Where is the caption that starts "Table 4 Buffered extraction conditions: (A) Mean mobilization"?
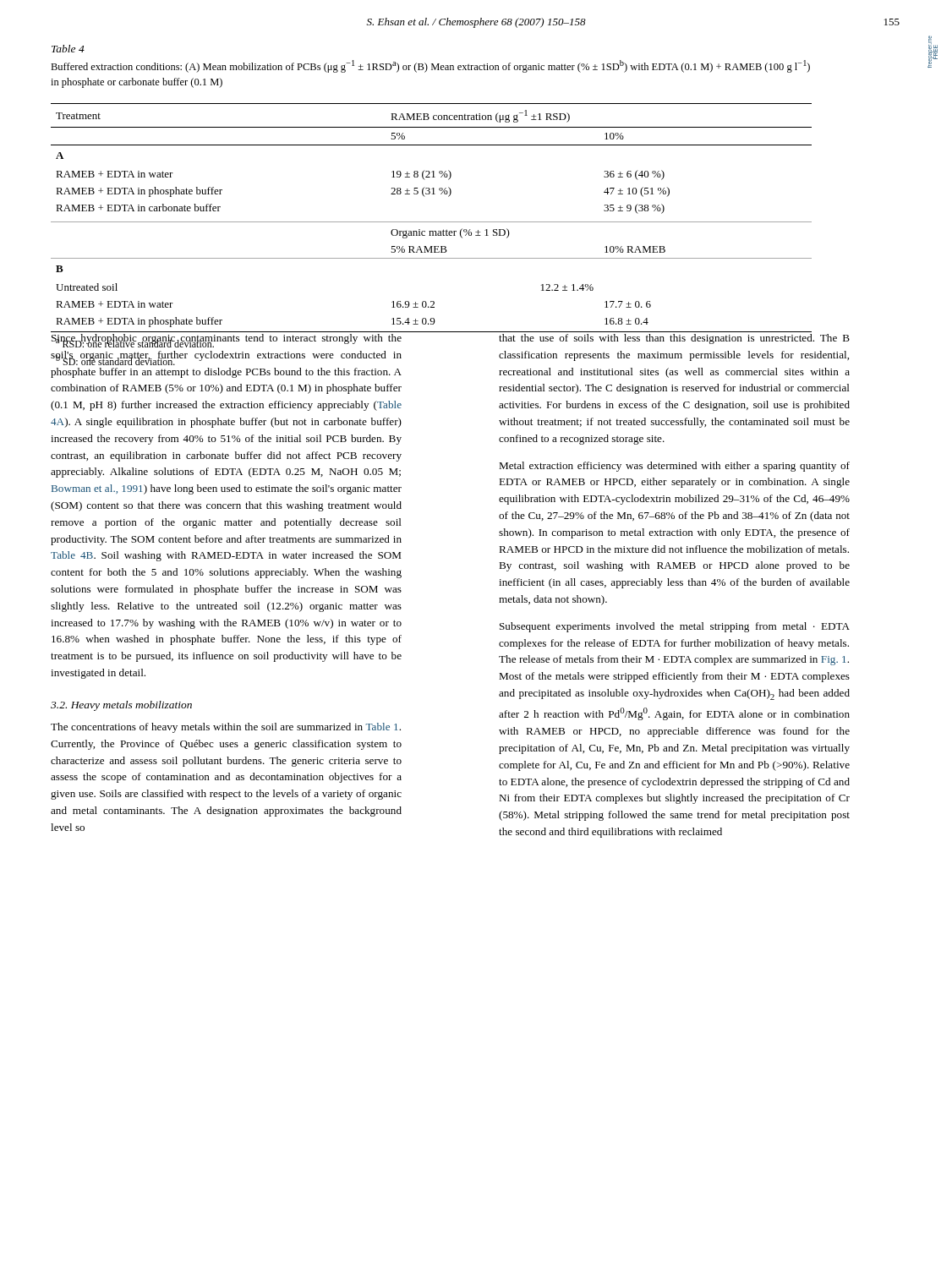The height and width of the screenshot is (1268, 952). click(431, 66)
